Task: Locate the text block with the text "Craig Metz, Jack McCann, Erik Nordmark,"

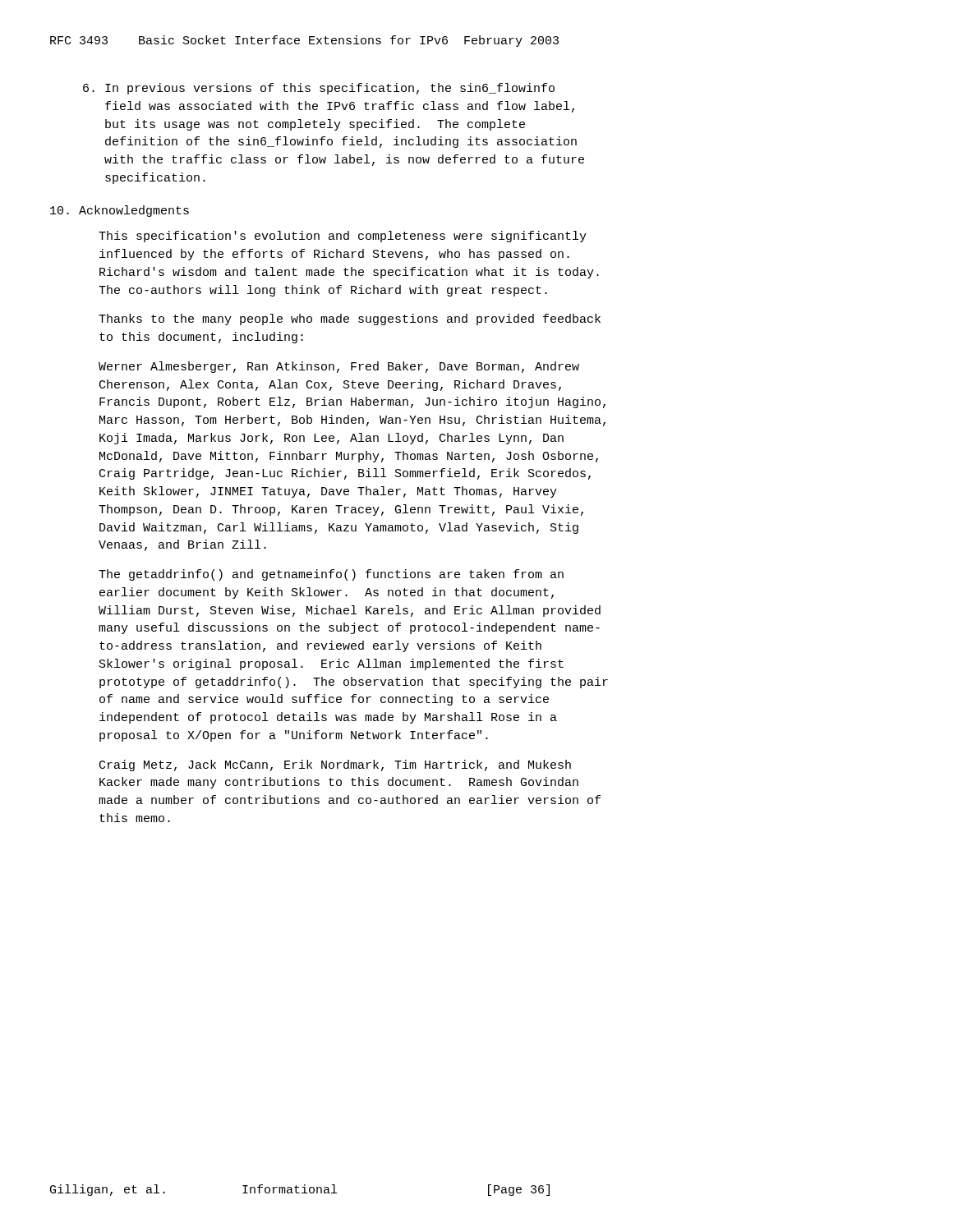Action: [350, 792]
